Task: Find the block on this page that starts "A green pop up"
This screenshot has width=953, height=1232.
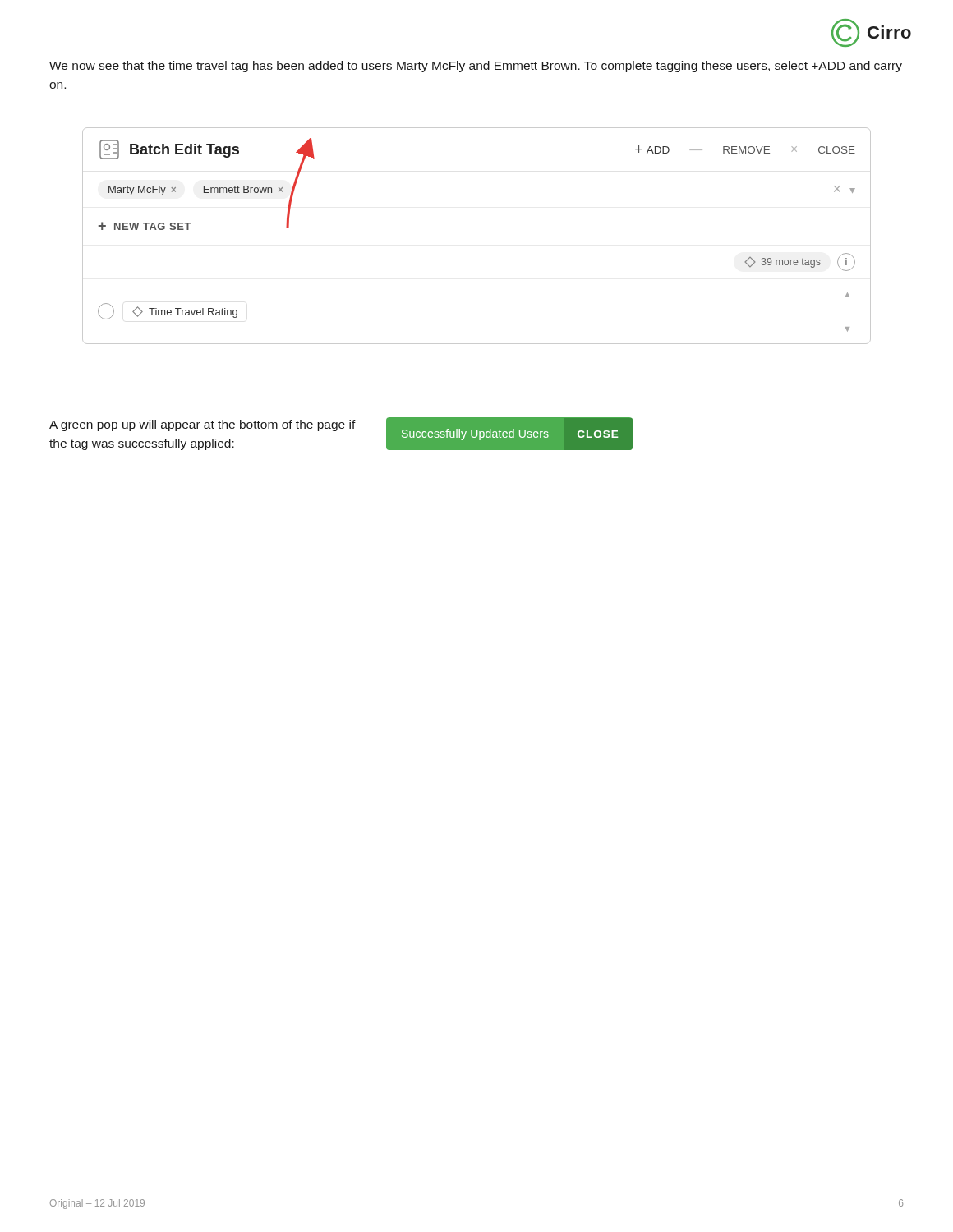Action: coord(202,434)
